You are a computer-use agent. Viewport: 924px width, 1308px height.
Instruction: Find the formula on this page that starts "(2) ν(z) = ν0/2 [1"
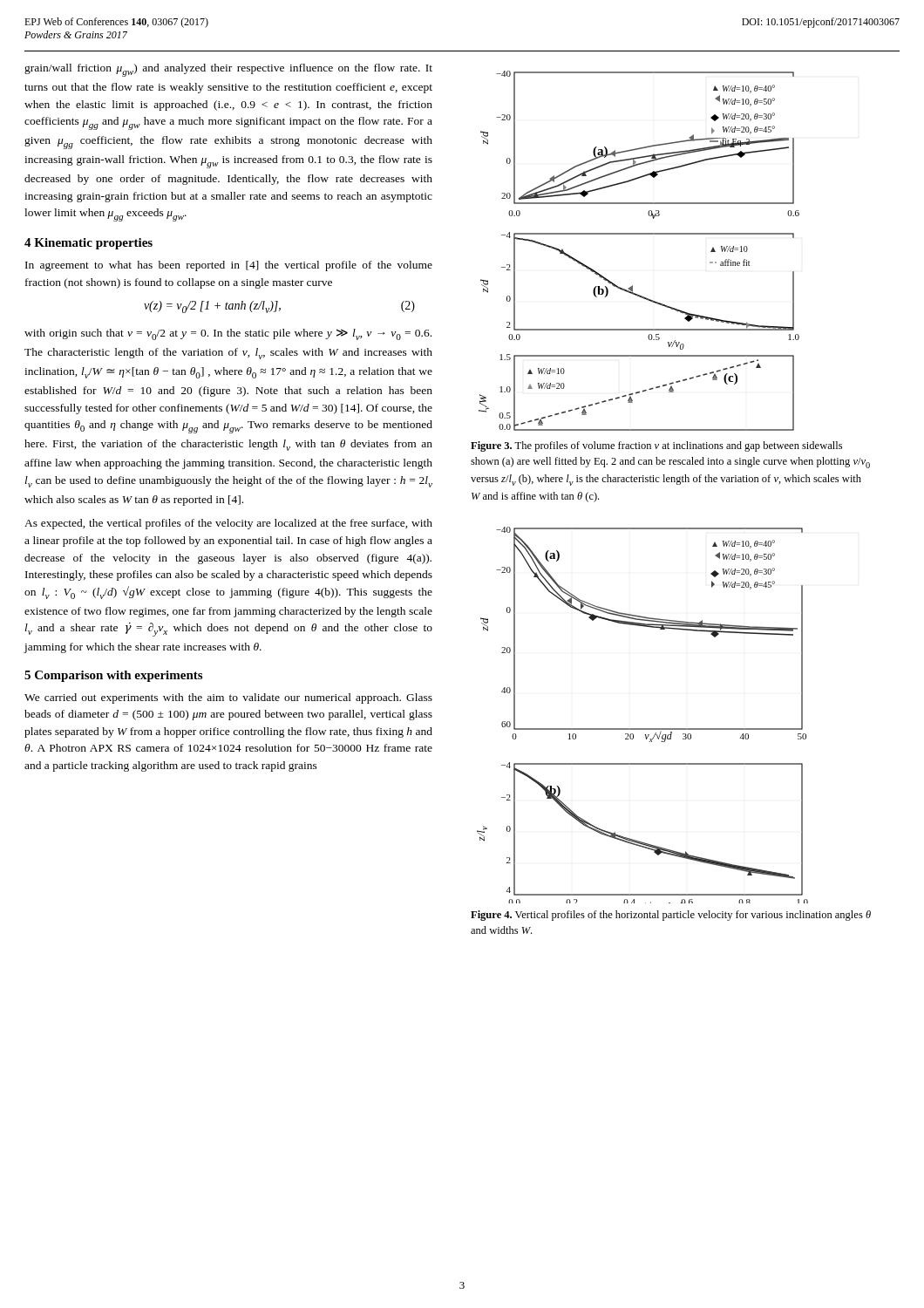coord(279,308)
